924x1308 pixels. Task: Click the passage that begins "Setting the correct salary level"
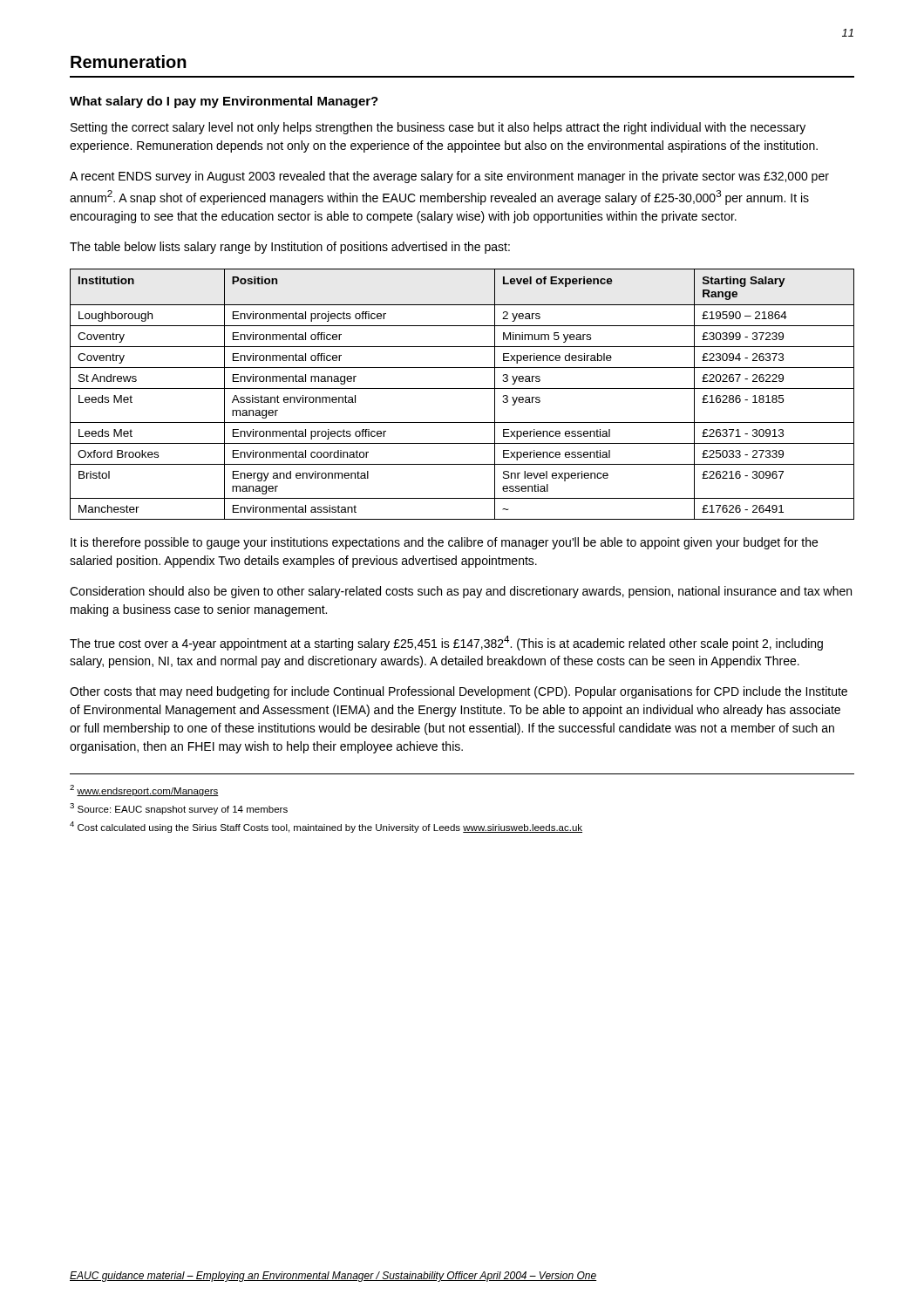coord(462,137)
